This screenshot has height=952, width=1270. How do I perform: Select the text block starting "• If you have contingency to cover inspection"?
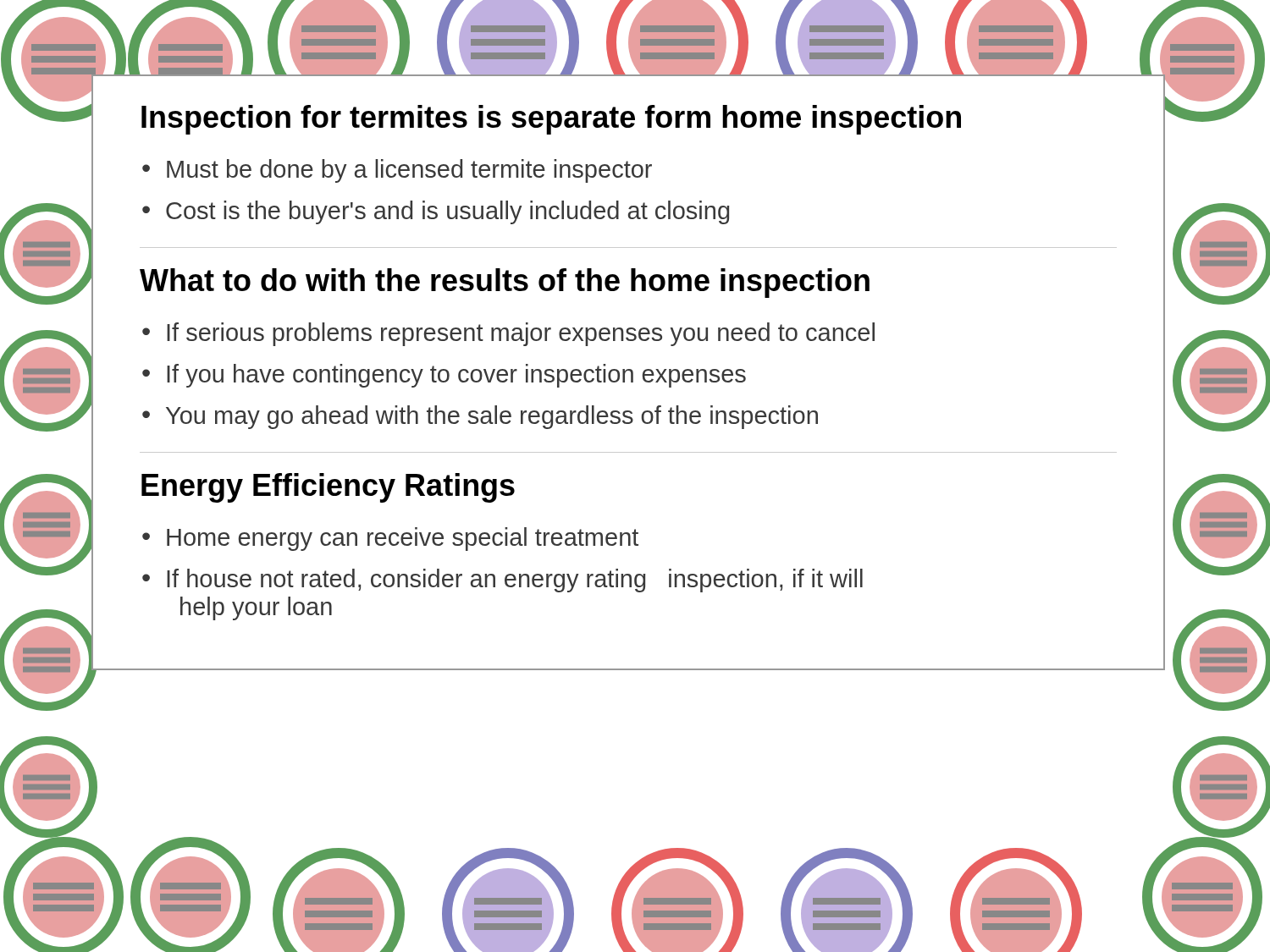click(444, 373)
